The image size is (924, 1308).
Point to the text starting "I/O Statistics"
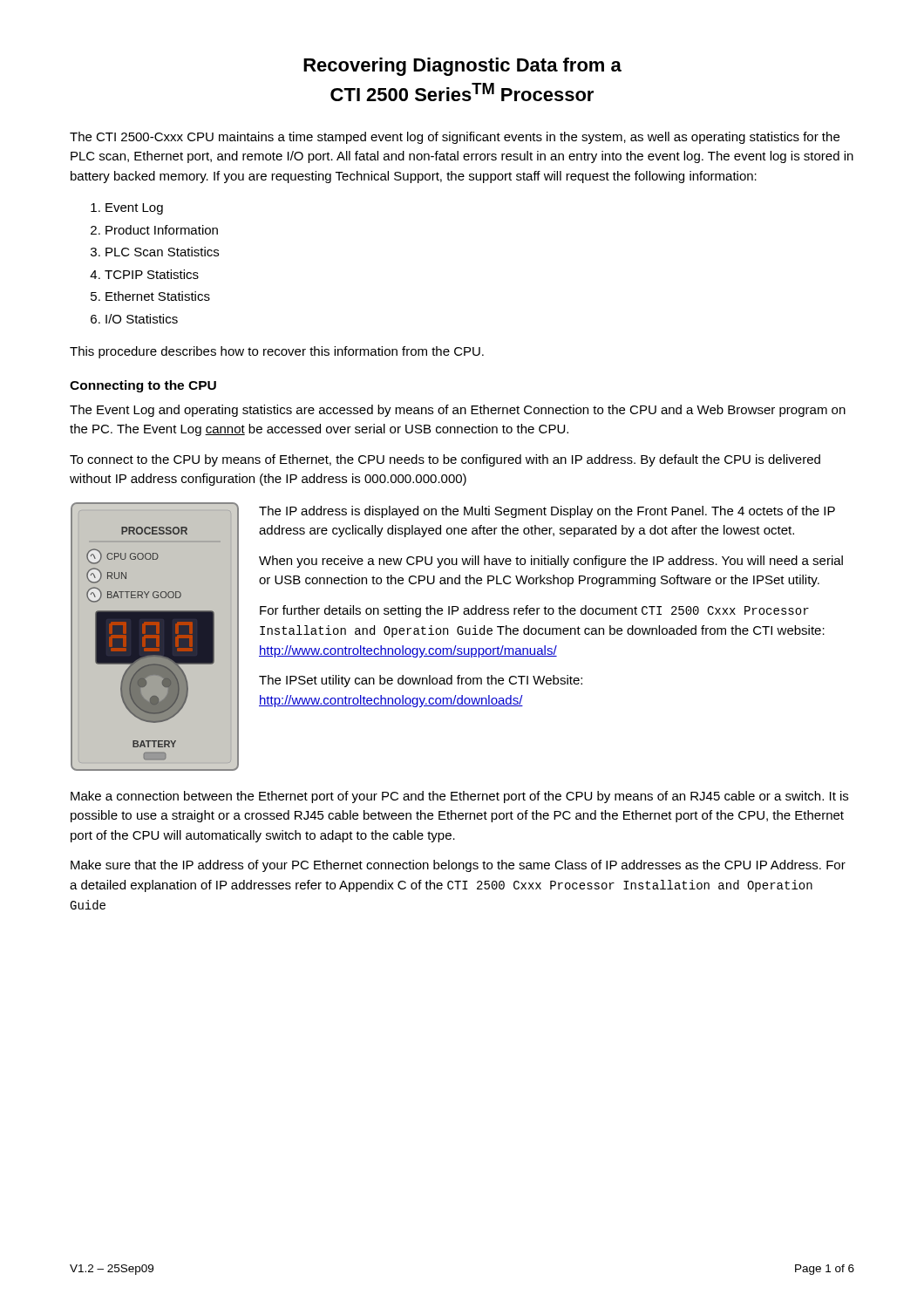(x=142, y=319)
